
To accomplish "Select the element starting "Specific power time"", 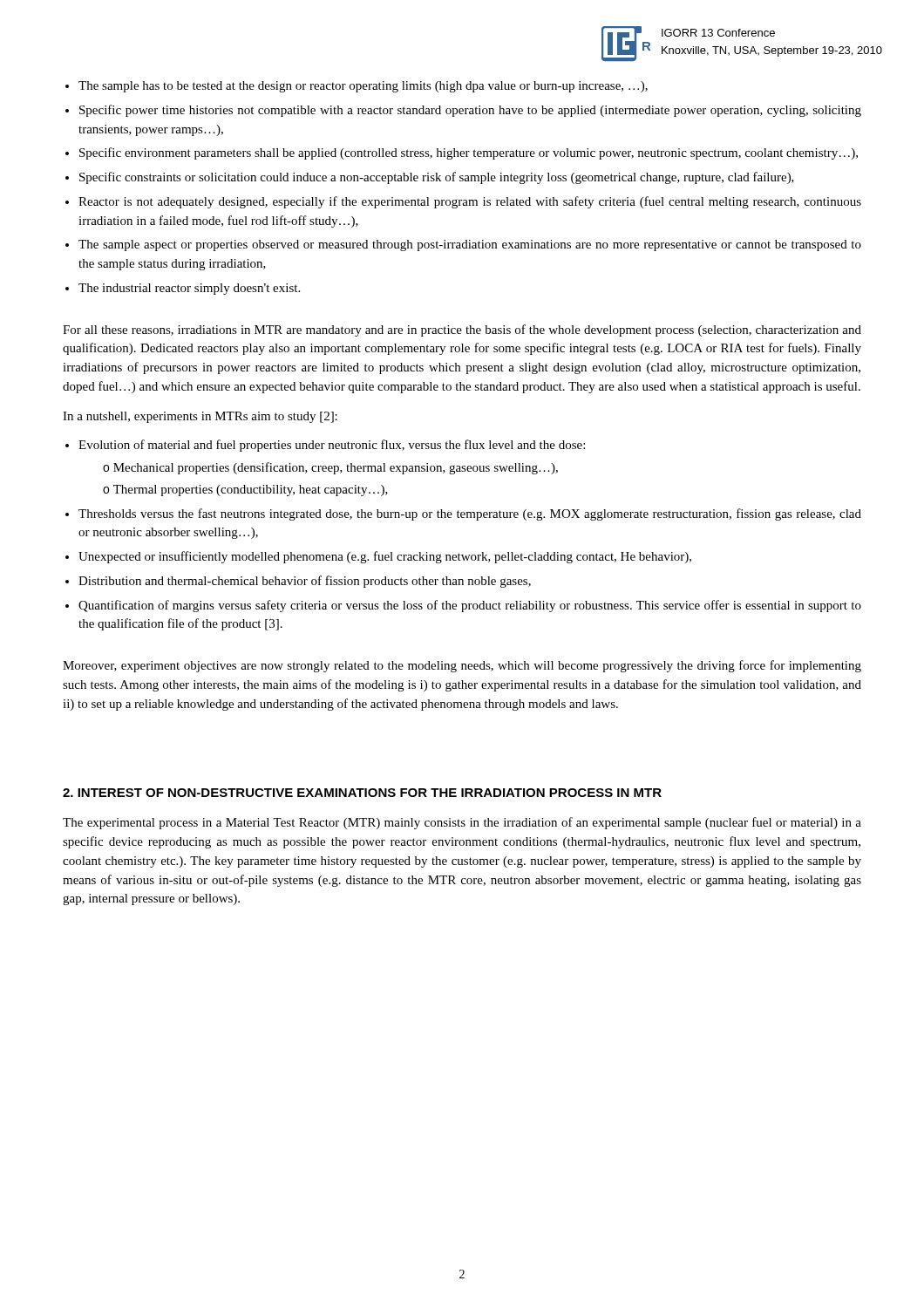I will (x=470, y=119).
